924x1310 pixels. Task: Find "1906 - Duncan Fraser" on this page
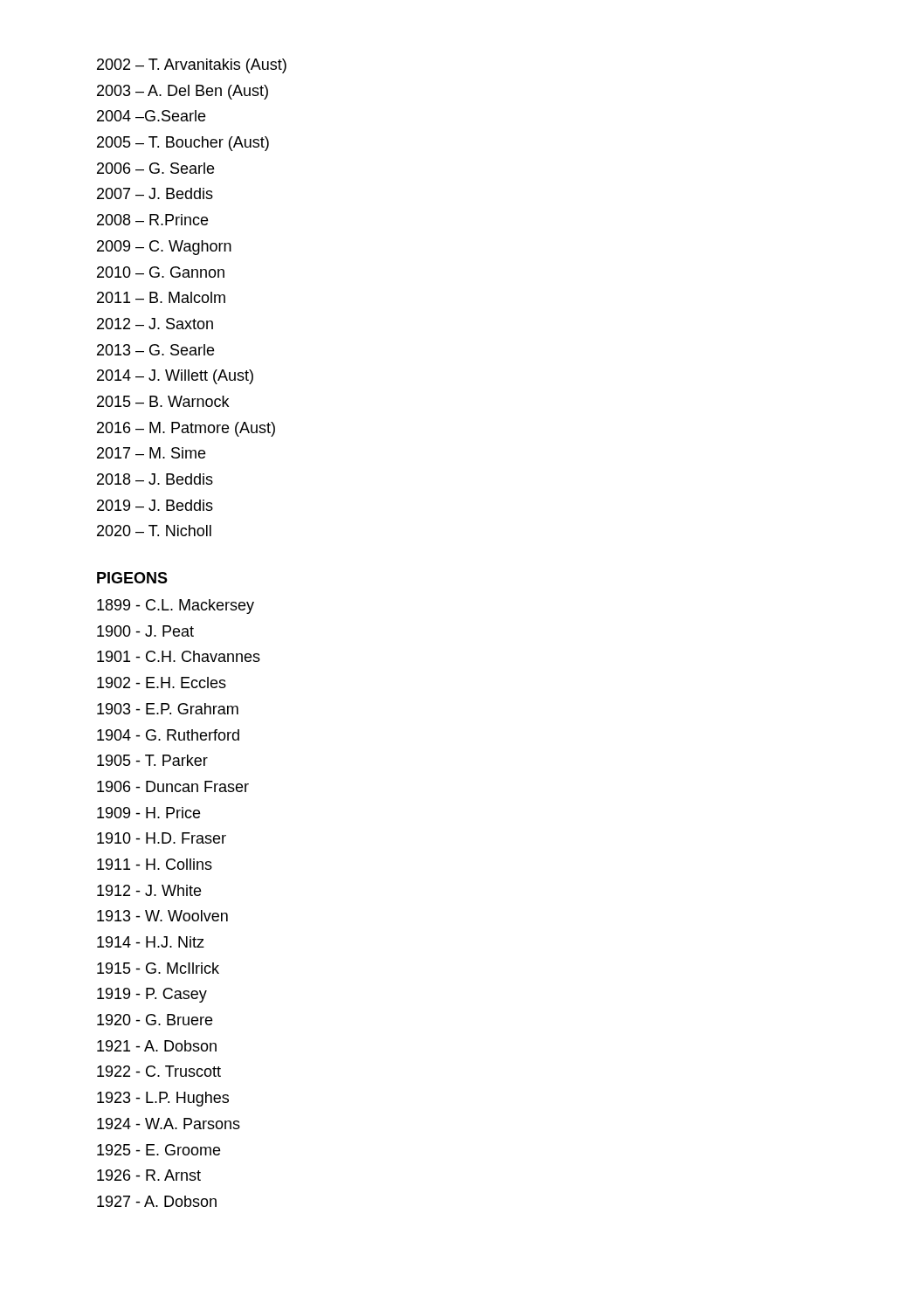[x=173, y=787]
